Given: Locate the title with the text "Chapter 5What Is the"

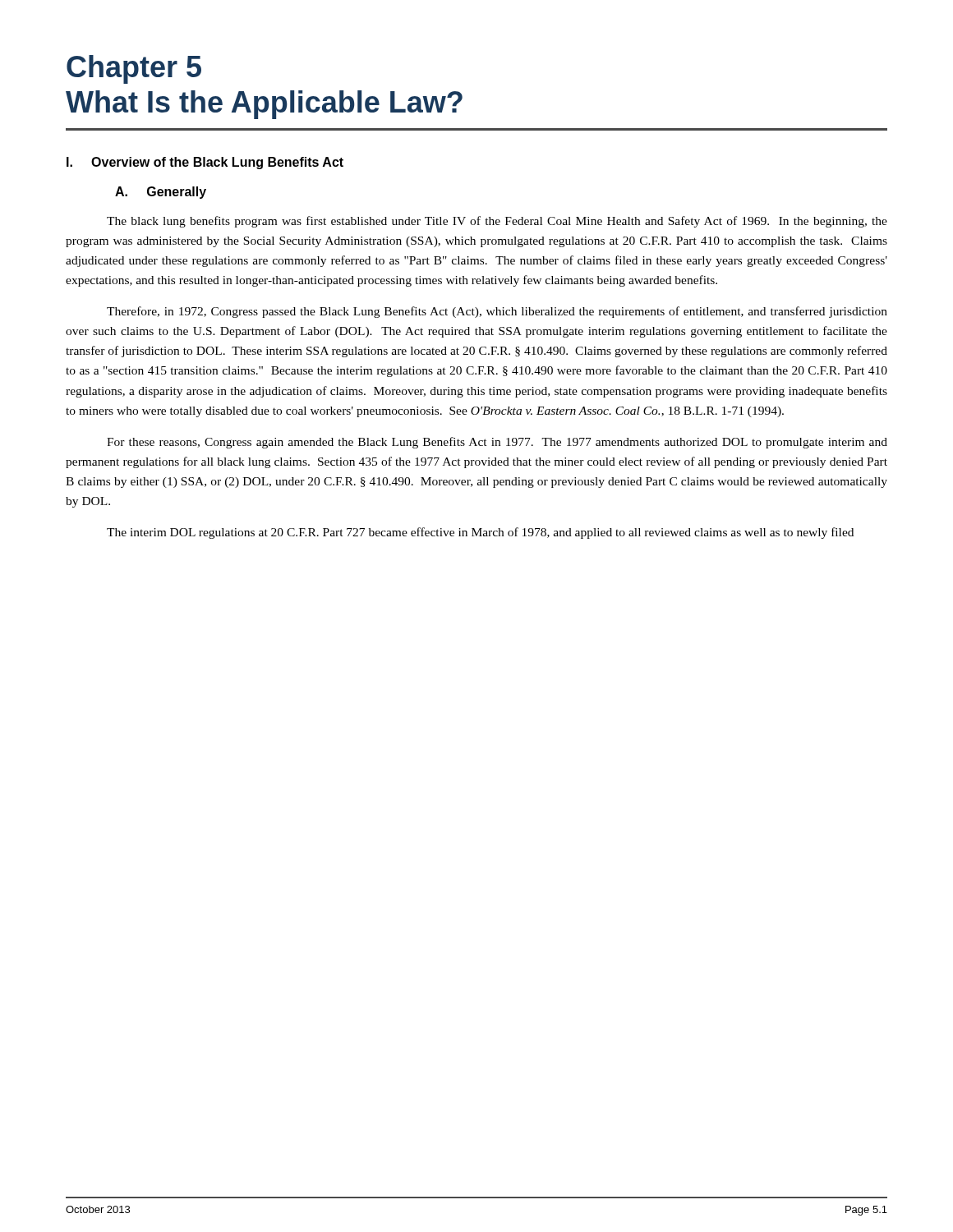Looking at the screenshot, I should [134, 69].
